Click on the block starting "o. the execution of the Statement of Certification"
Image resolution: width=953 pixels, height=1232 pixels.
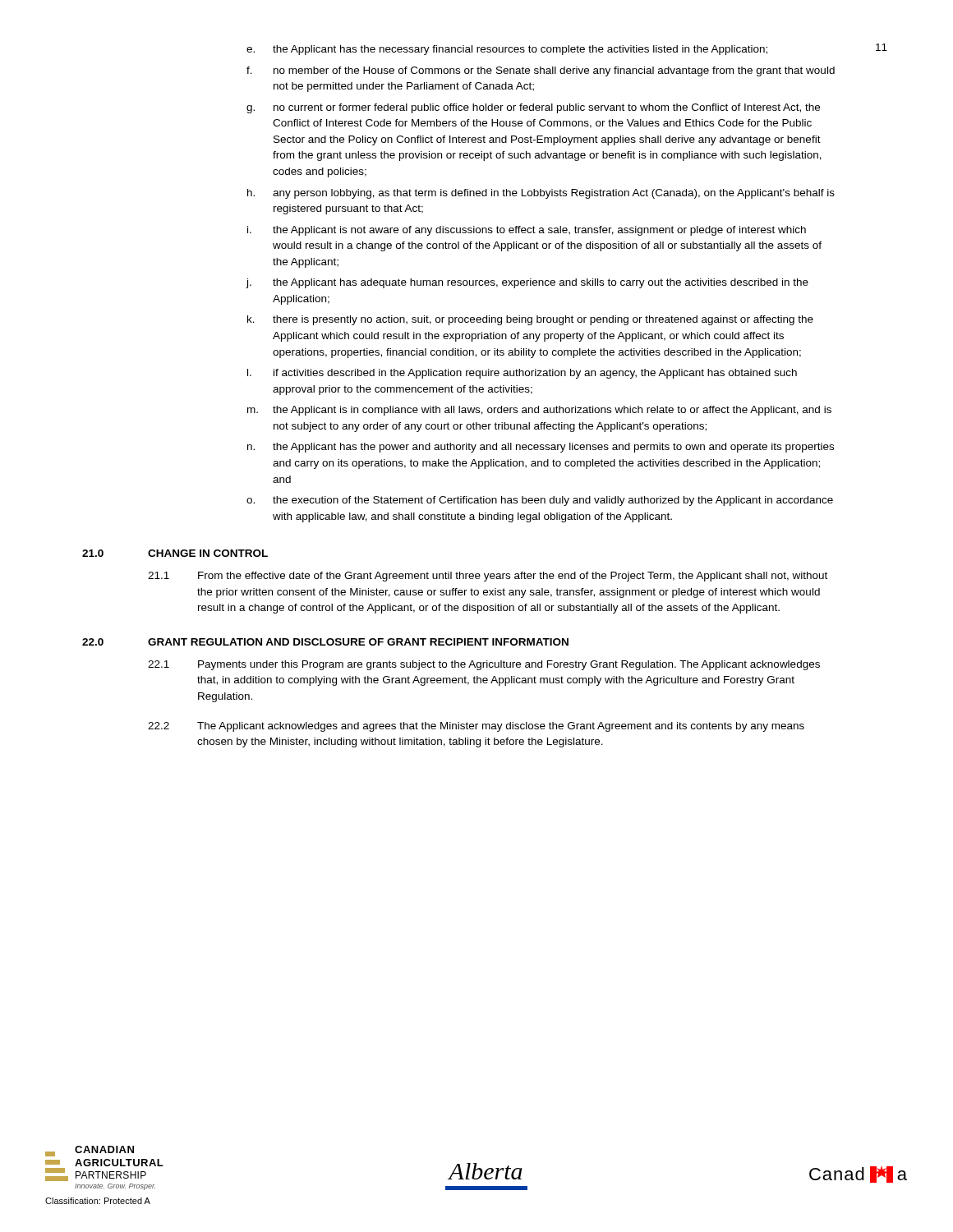[x=542, y=508]
